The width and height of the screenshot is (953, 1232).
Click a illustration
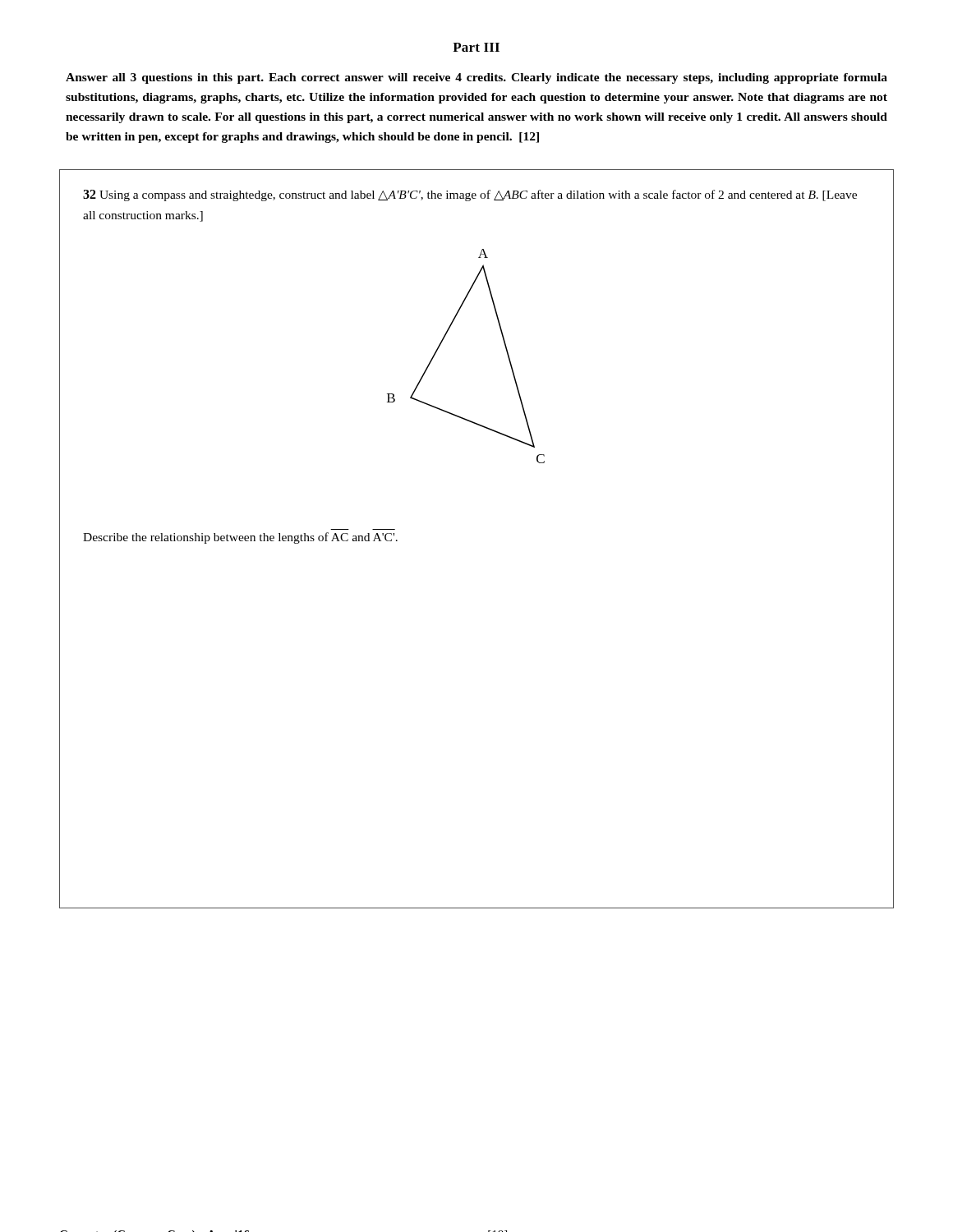pos(476,369)
